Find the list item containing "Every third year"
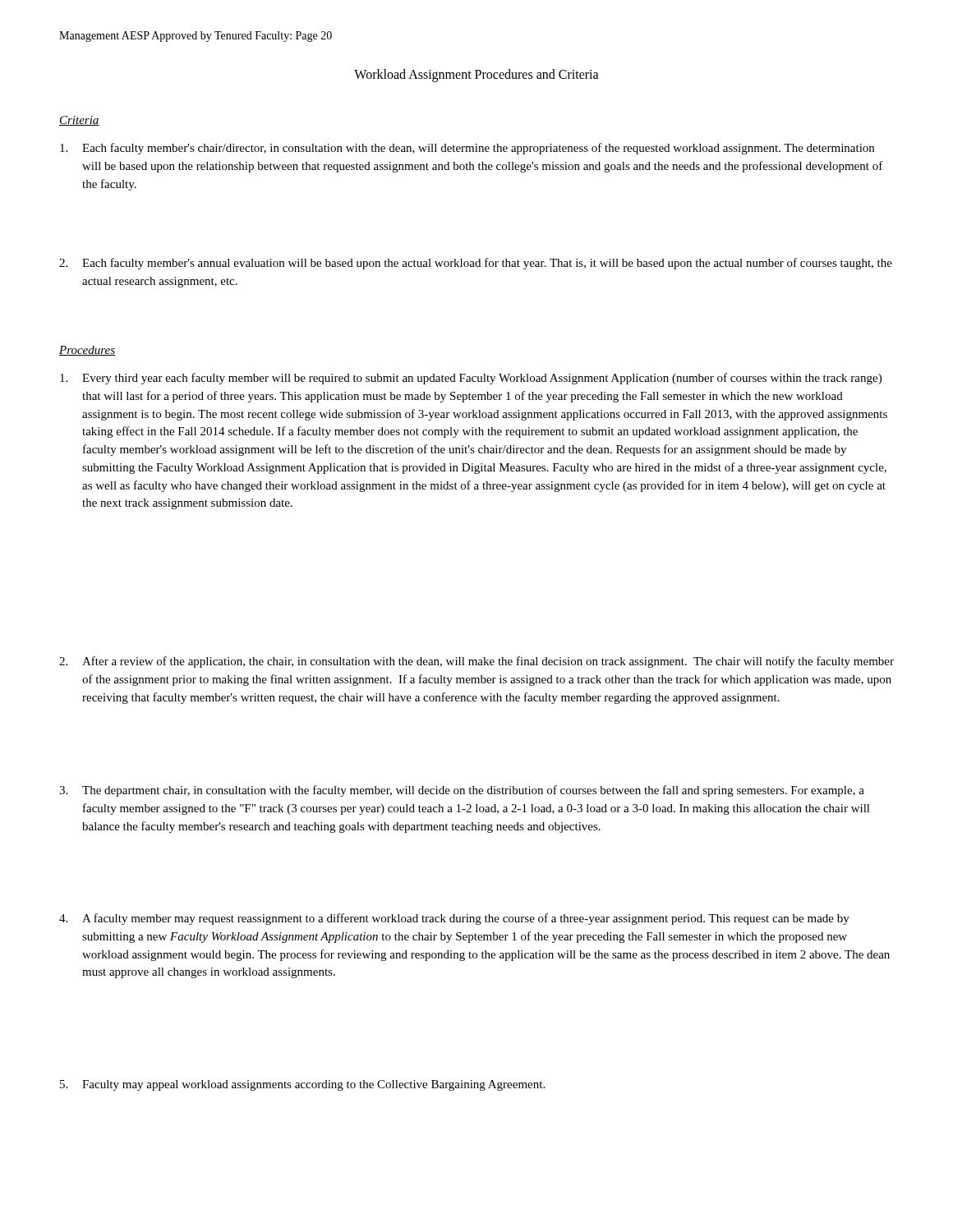Screen dimensions: 1232x953 coord(485,440)
